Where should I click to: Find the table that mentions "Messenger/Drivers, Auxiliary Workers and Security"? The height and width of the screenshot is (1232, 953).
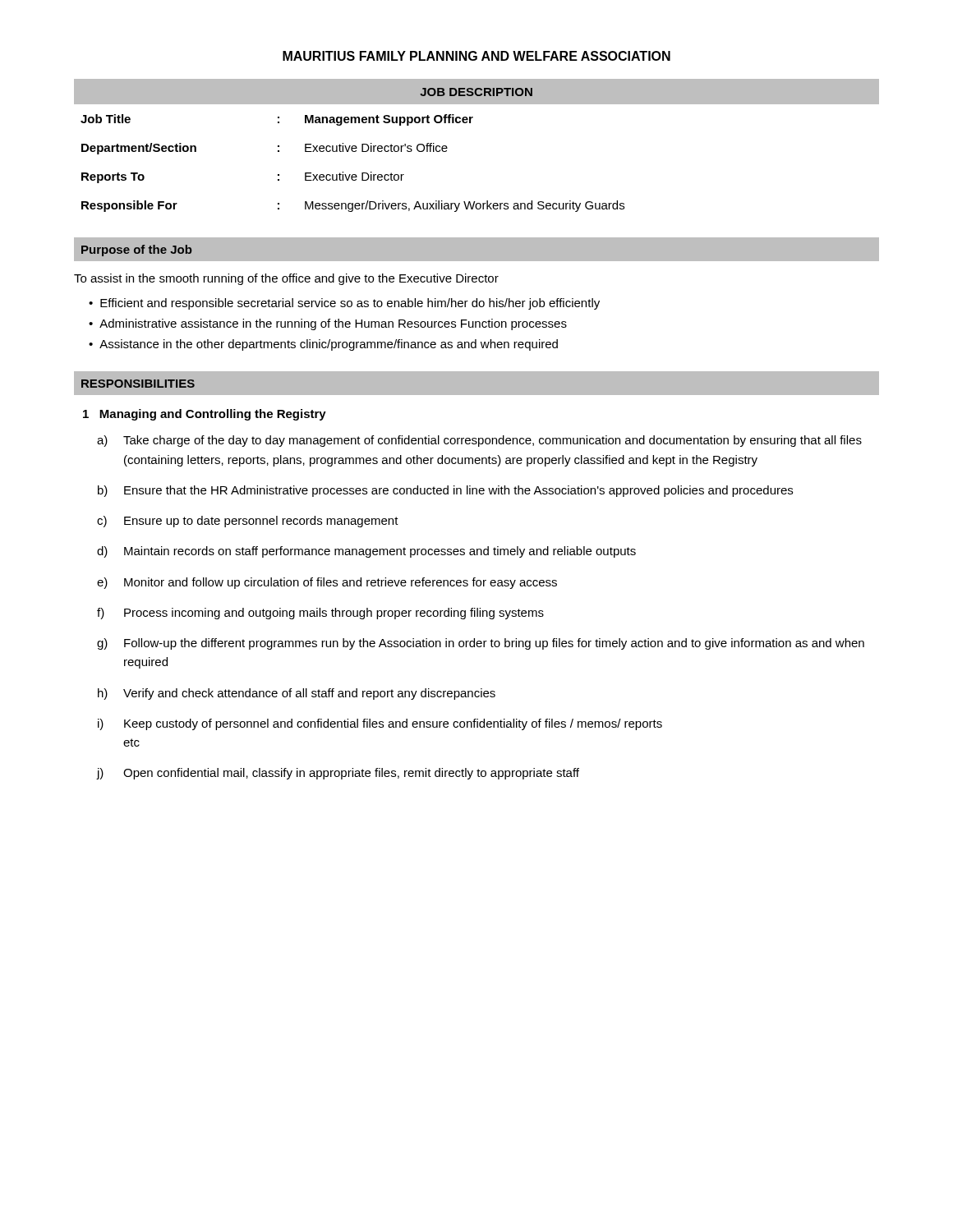pyautogui.click(x=476, y=162)
